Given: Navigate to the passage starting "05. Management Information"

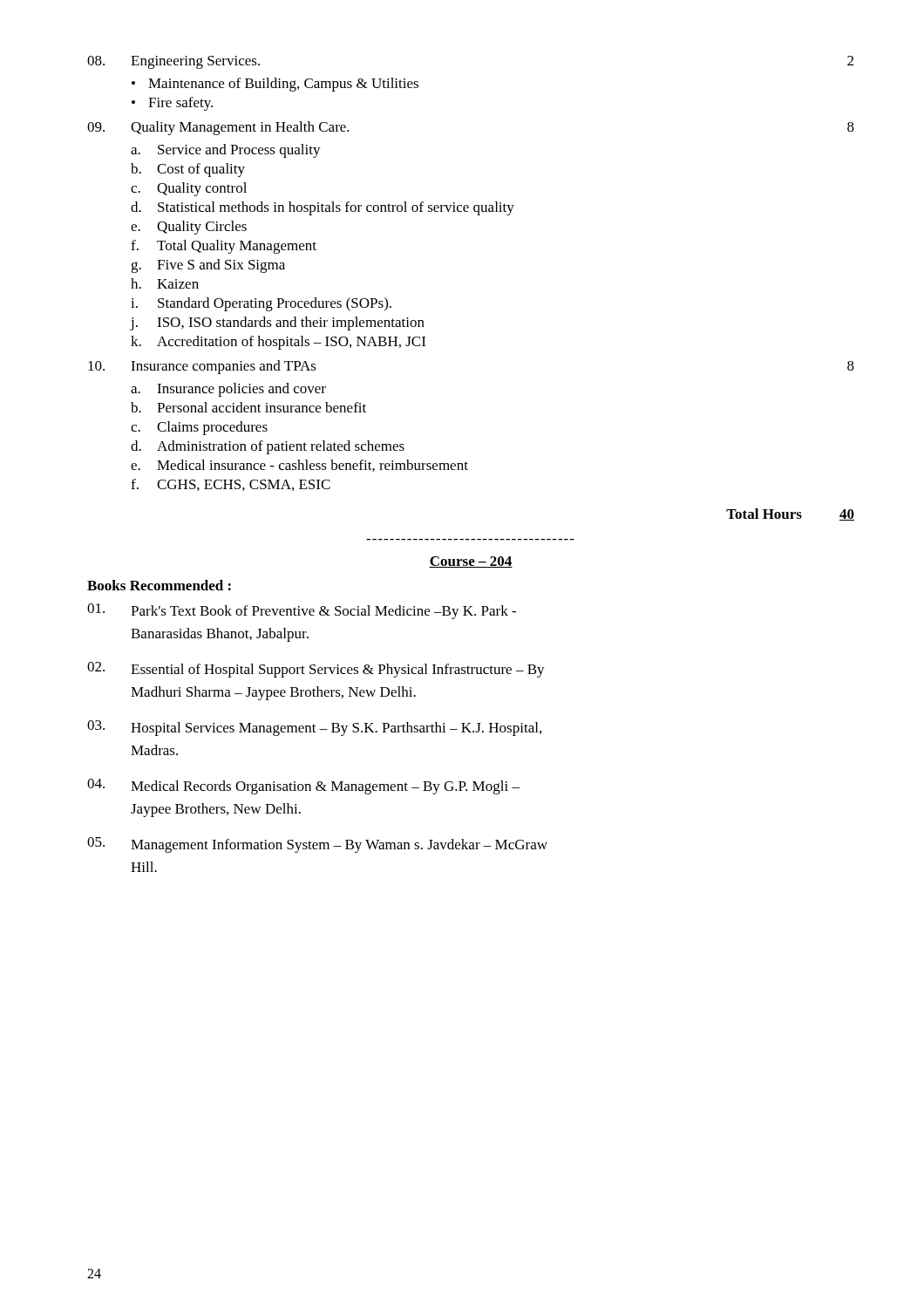Looking at the screenshot, I should (471, 856).
